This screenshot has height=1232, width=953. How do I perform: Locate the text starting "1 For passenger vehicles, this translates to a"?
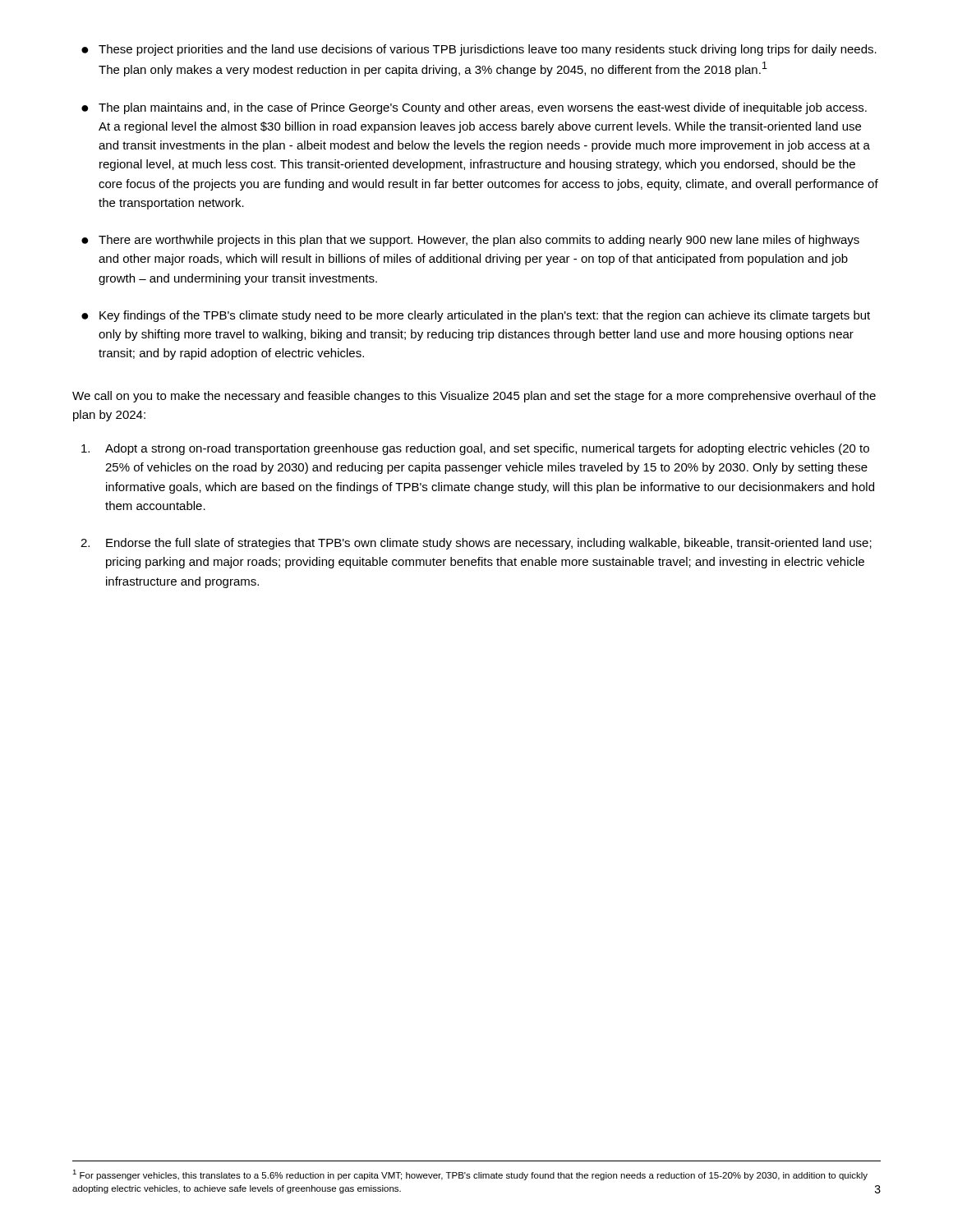point(470,1180)
